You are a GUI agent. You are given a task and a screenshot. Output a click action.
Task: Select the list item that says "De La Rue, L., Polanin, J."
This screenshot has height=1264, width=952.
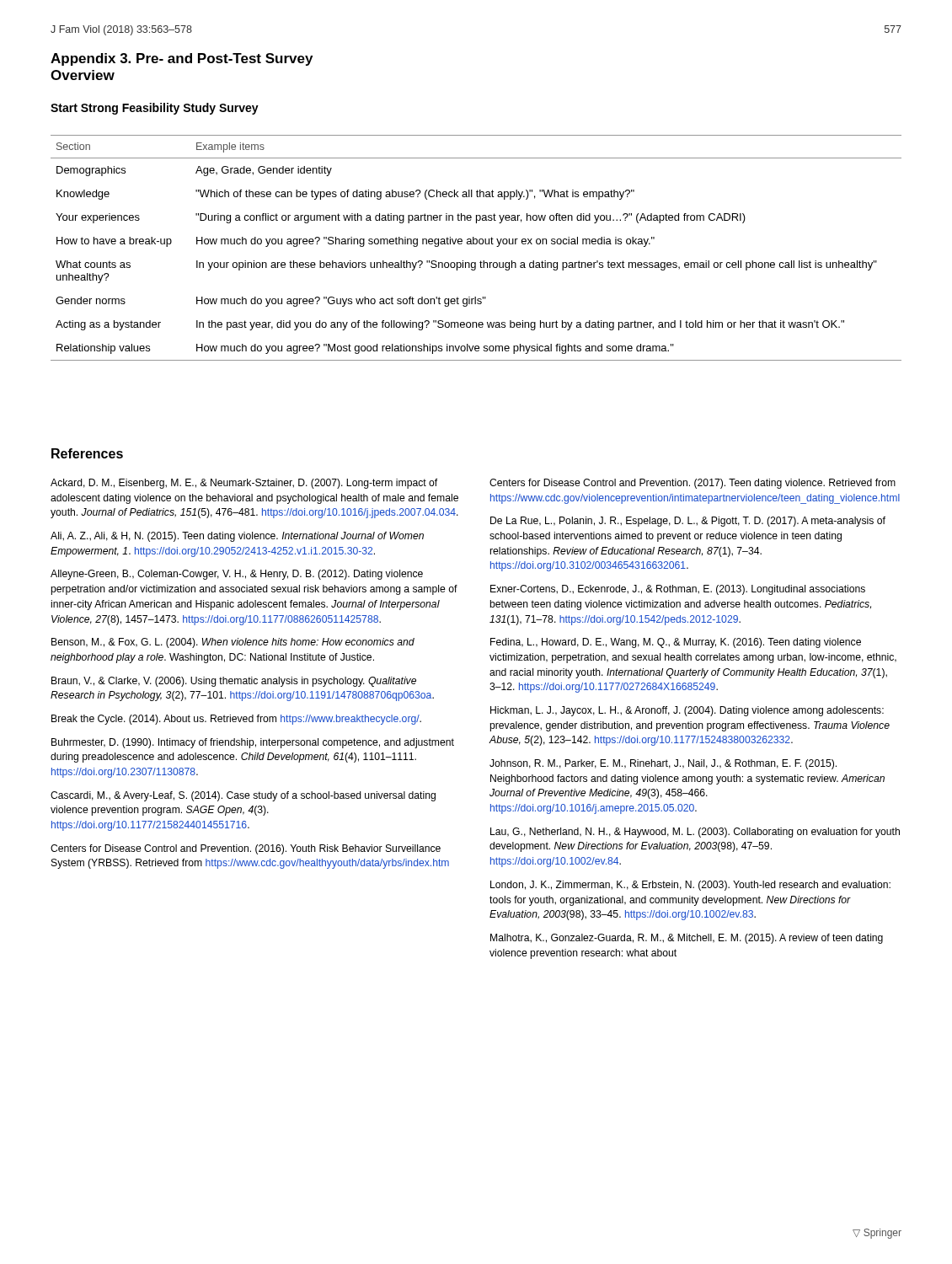tap(687, 543)
